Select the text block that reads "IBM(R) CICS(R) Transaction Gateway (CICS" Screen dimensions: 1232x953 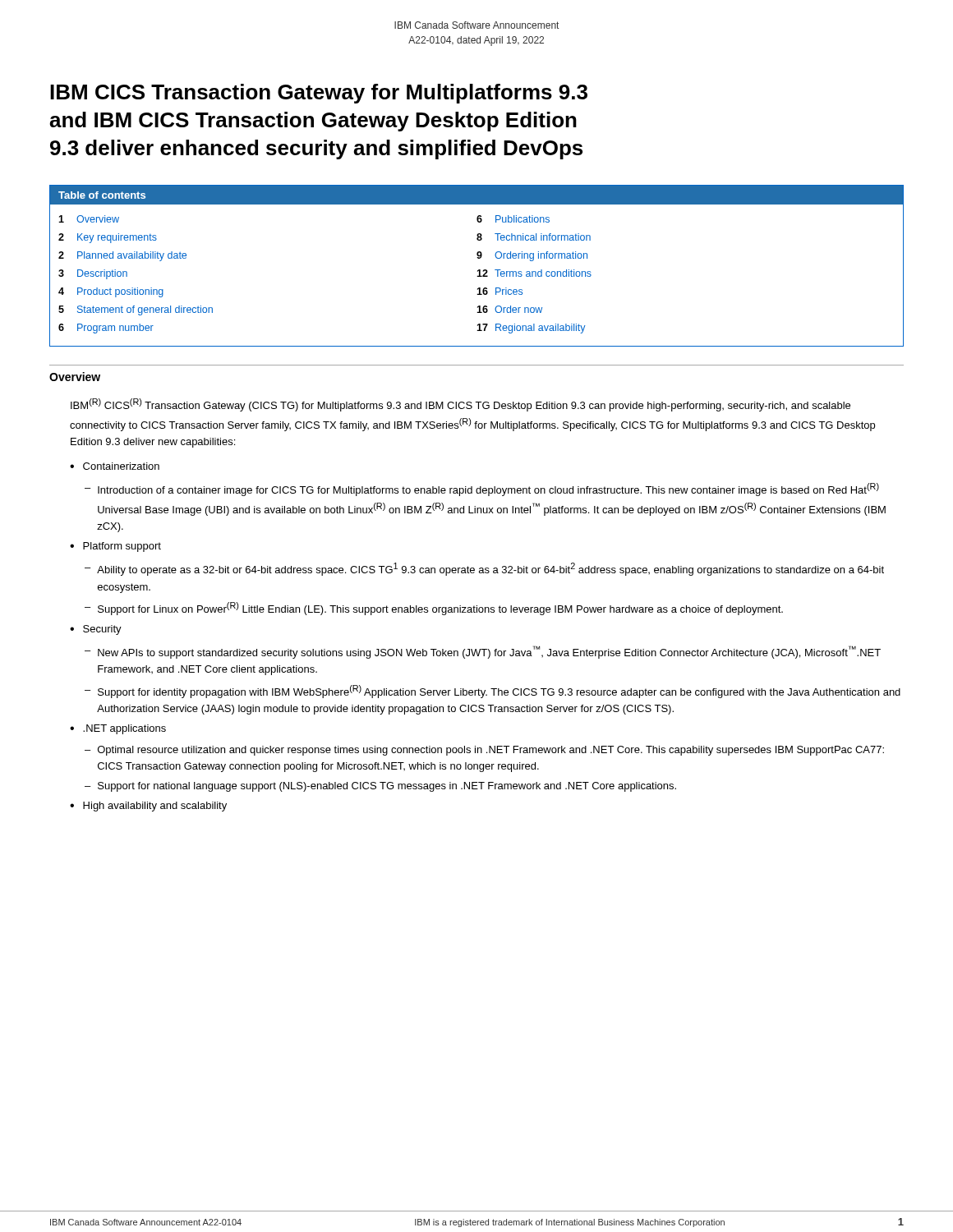click(x=473, y=423)
